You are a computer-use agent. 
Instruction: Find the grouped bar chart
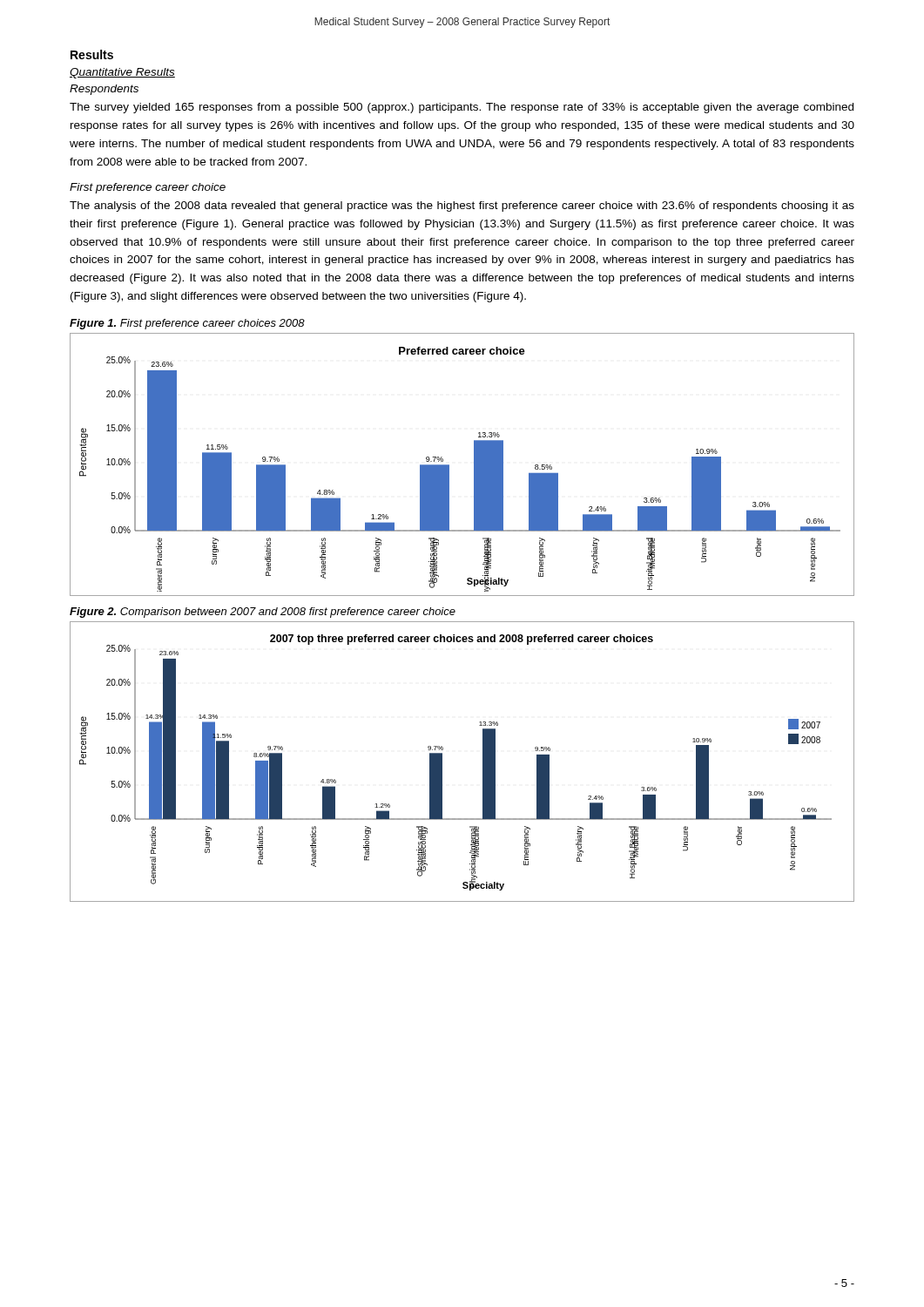click(462, 762)
